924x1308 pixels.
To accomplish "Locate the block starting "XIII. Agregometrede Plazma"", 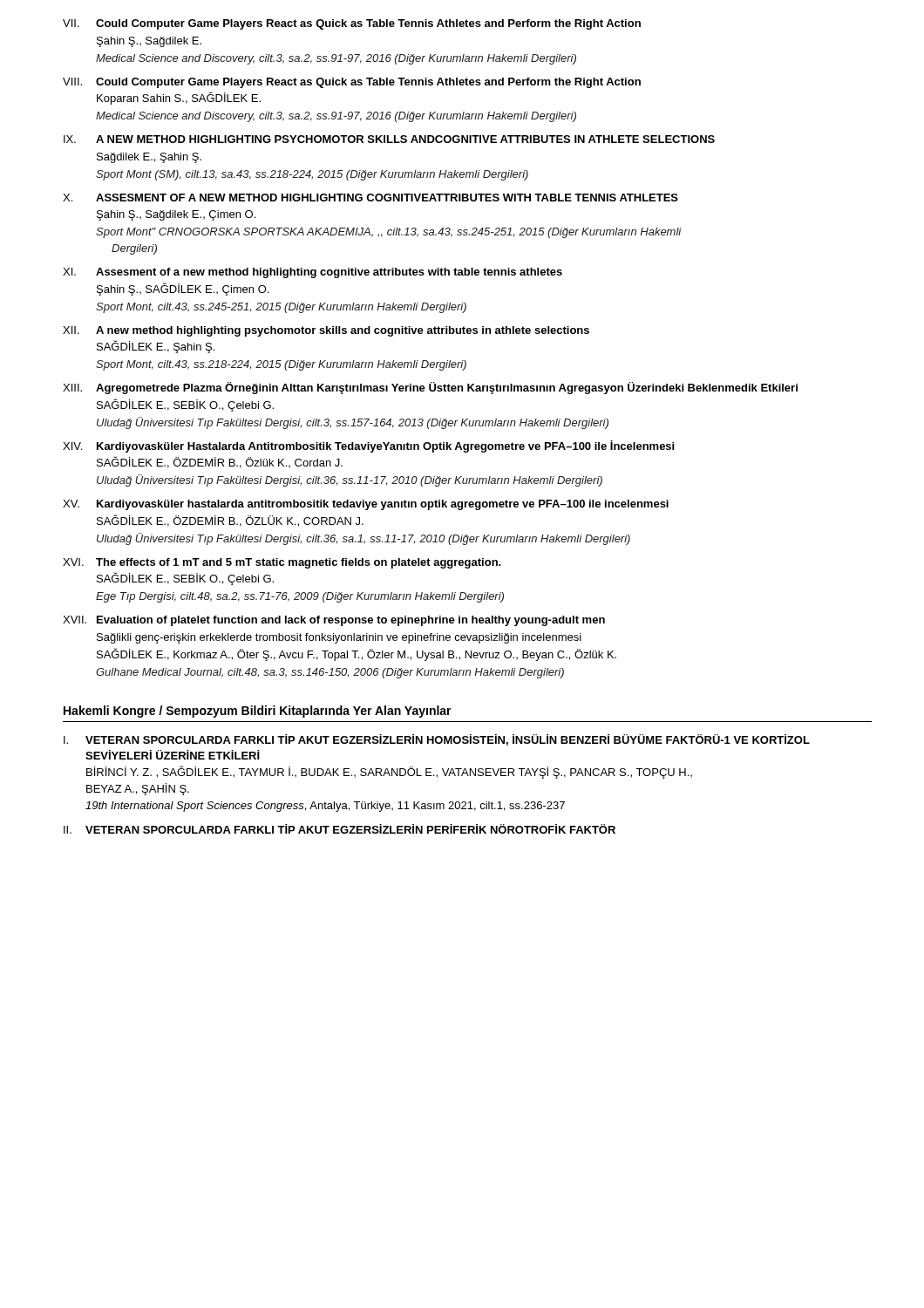I will pyautogui.click(x=430, y=388).
